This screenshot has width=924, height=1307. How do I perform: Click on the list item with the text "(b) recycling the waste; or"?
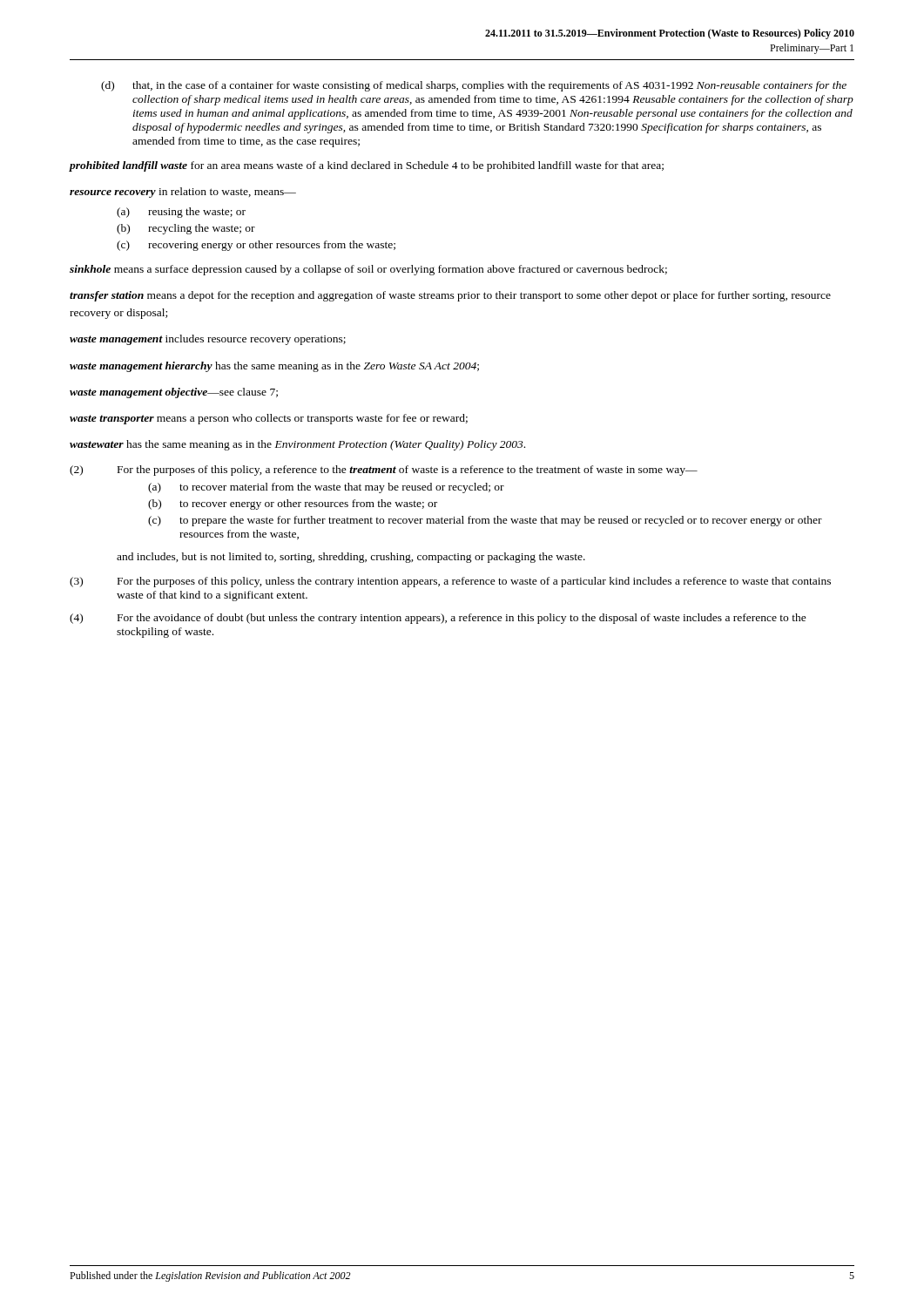coord(186,229)
